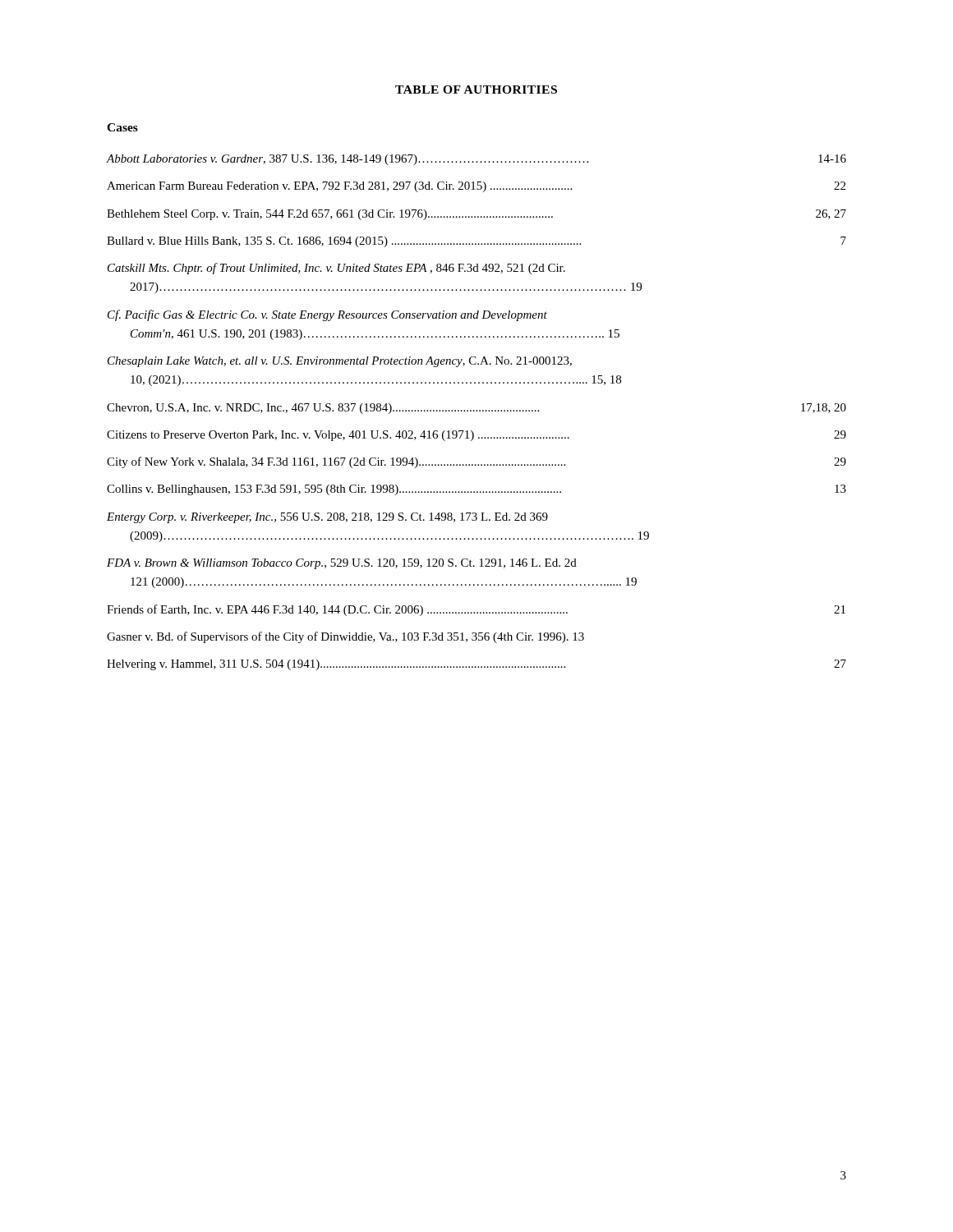The height and width of the screenshot is (1232, 953).
Task: Select the block starting "Gasner v. Bd. of Supervisors of the City"
Action: 346,637
